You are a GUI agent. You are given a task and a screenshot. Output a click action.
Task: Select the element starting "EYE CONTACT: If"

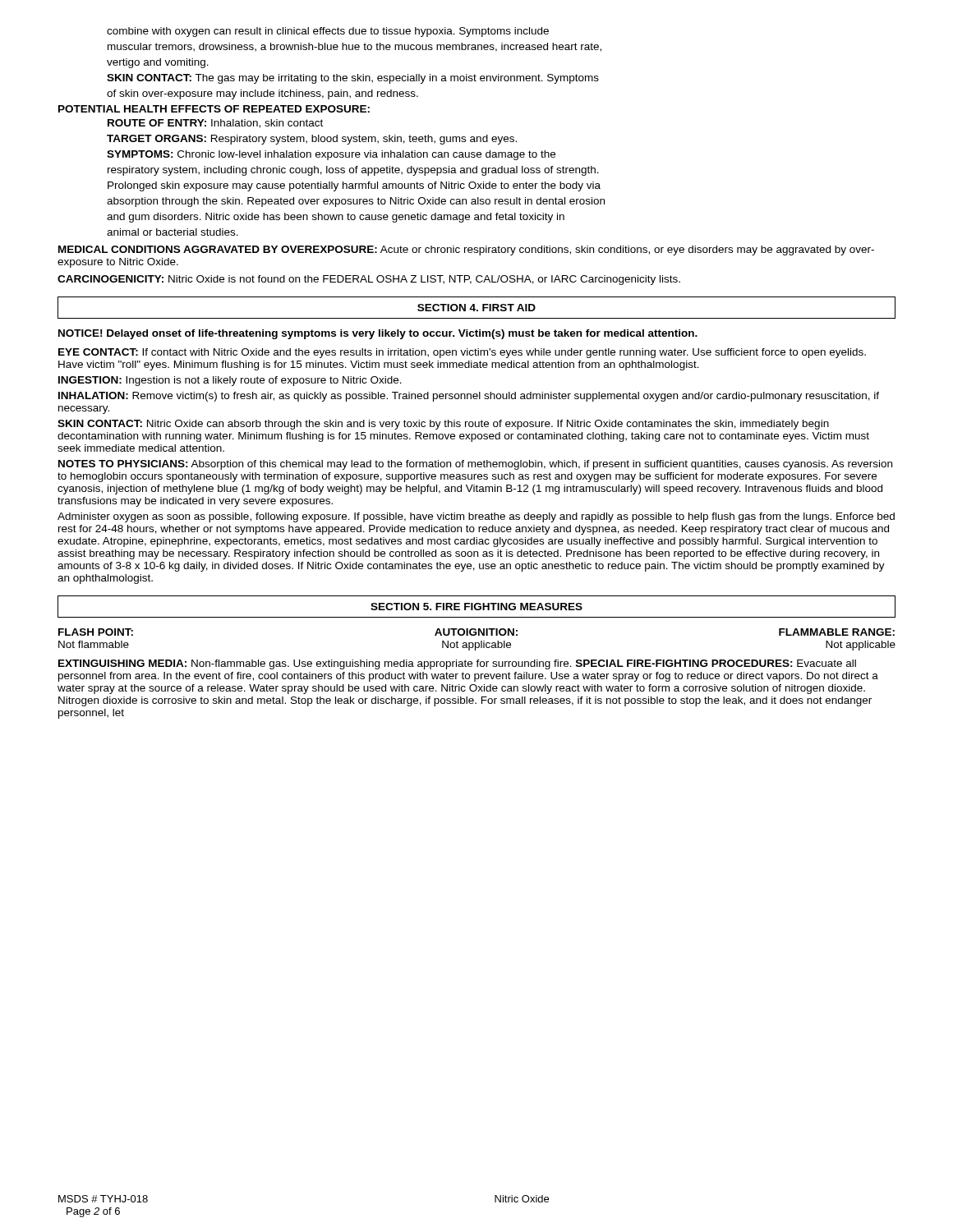click(x=476, y=358)
